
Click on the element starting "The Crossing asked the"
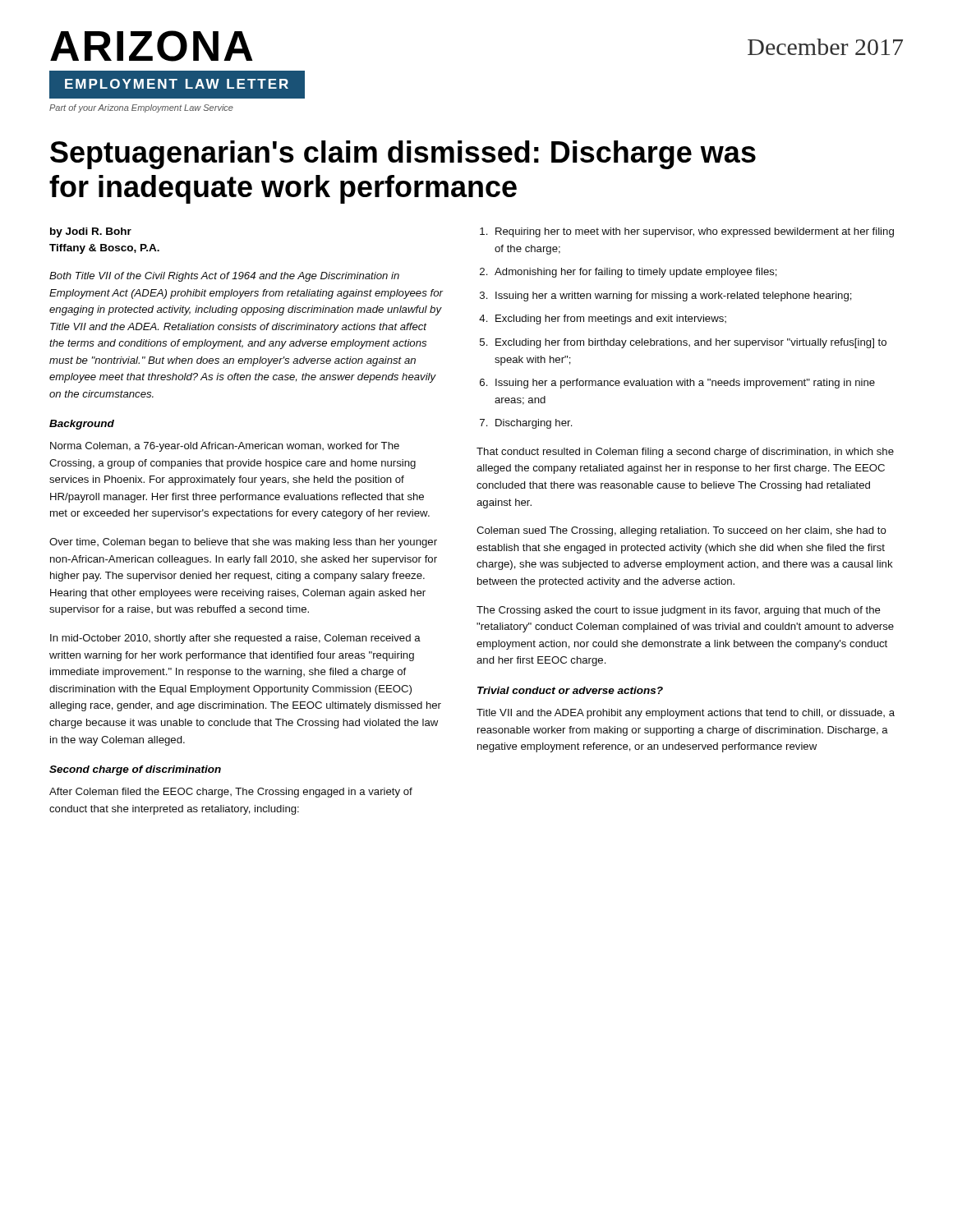685,635
